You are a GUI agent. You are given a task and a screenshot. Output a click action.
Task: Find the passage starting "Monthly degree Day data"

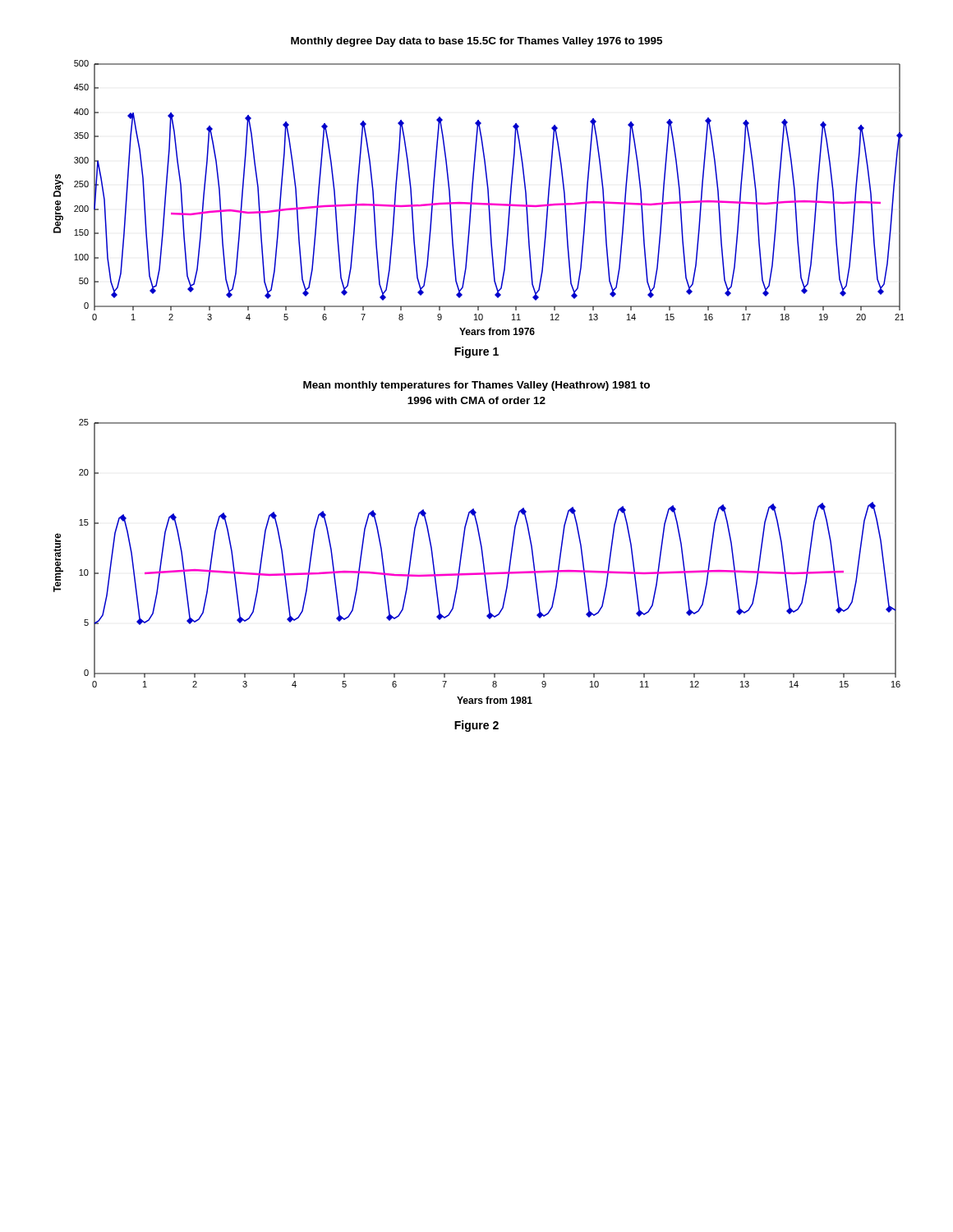coord(476,41)
